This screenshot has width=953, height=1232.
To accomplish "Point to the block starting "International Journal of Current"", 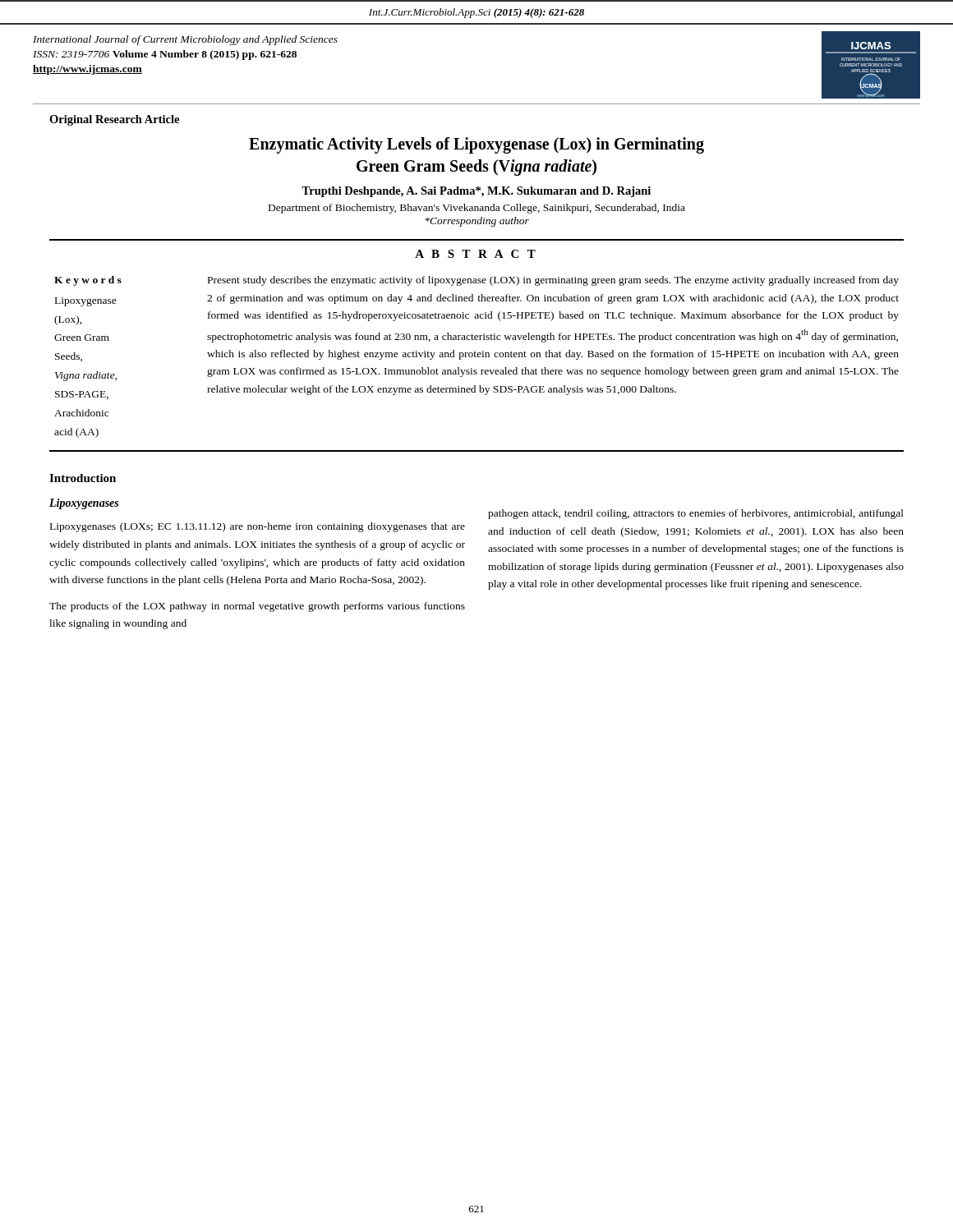I will click(185, 40).
